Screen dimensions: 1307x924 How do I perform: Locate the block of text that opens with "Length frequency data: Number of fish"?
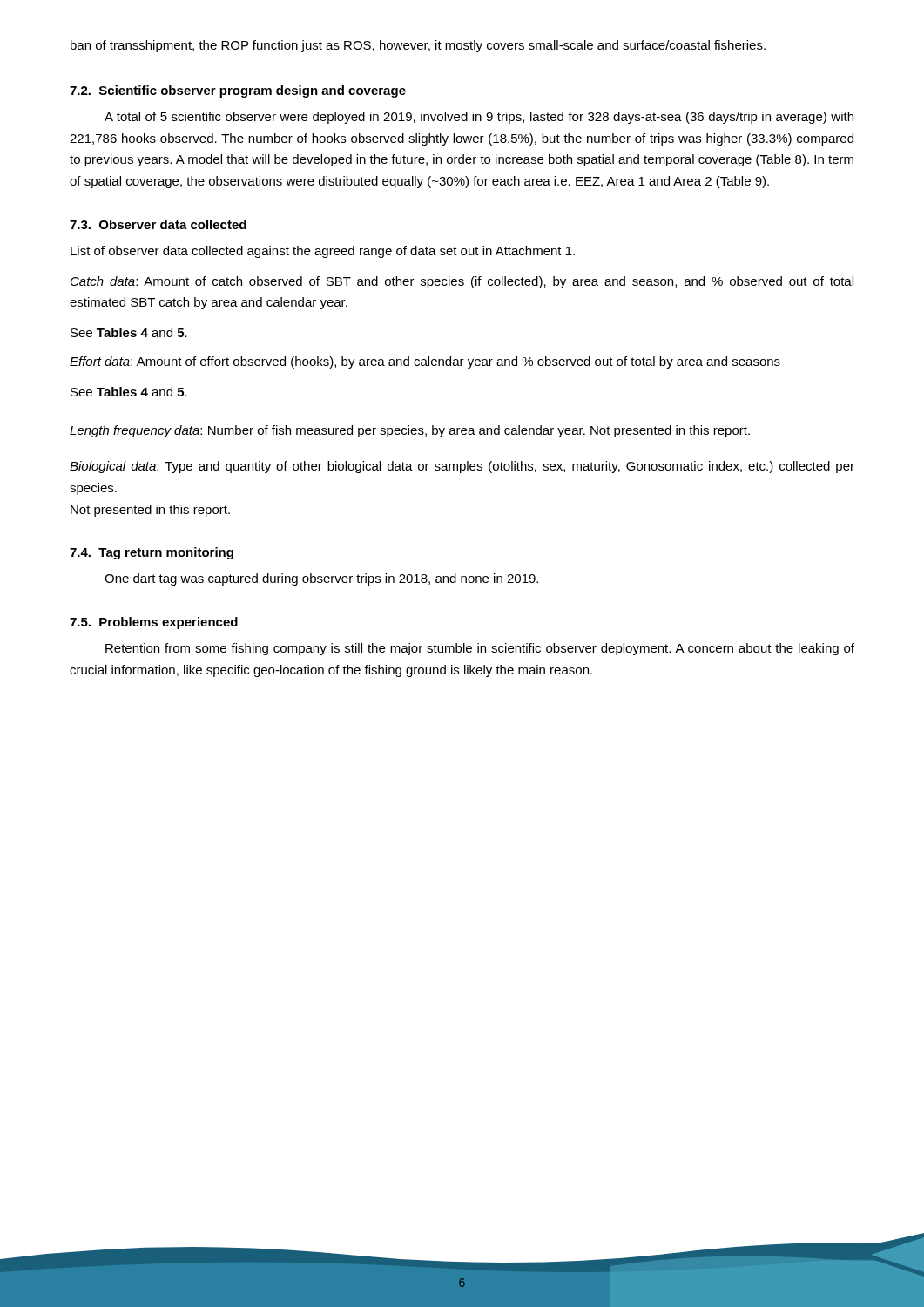pyautogui.click(x=410, y=430)
